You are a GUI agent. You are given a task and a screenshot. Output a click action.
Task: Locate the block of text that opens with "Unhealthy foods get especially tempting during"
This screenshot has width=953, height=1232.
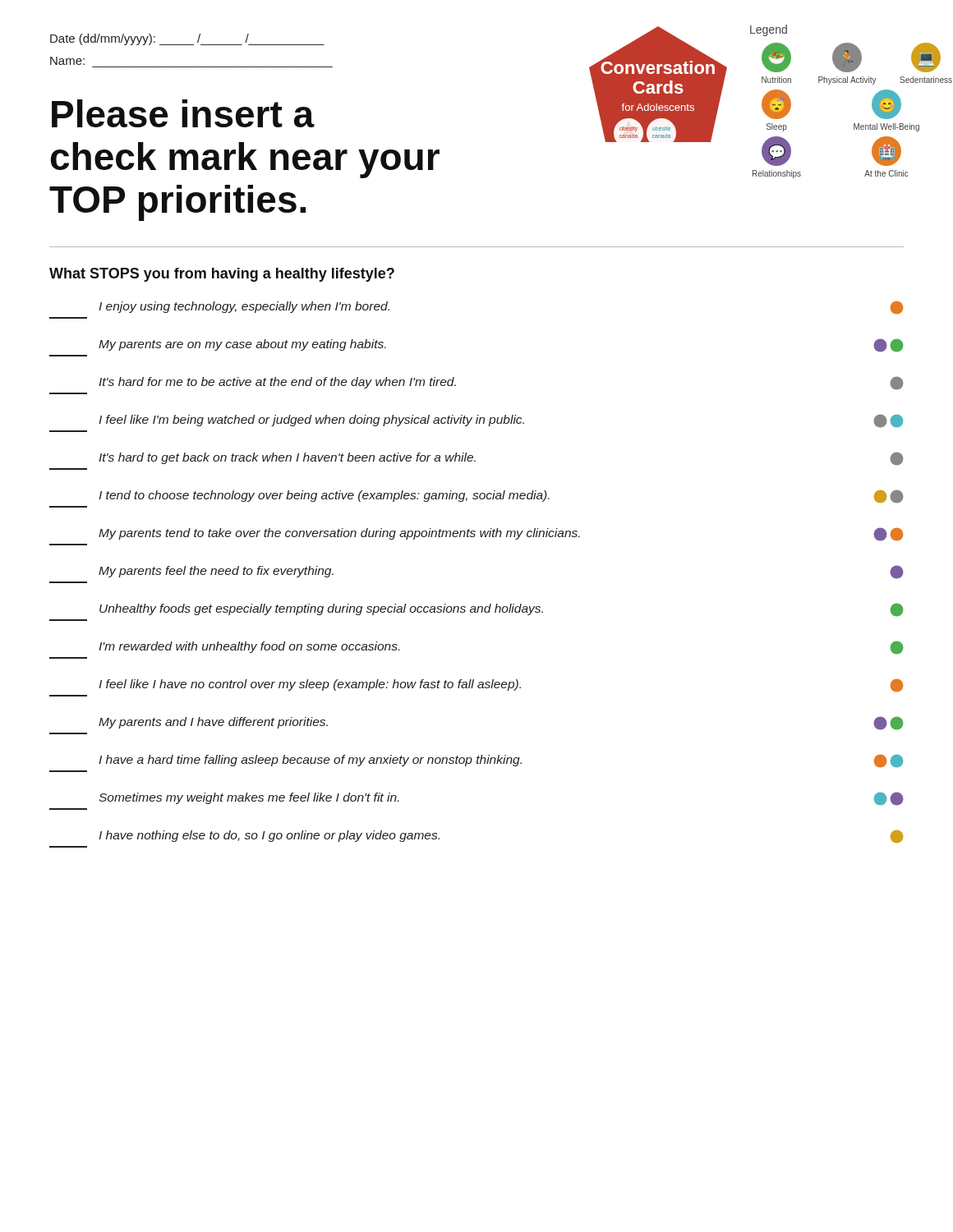click(476, 610)
